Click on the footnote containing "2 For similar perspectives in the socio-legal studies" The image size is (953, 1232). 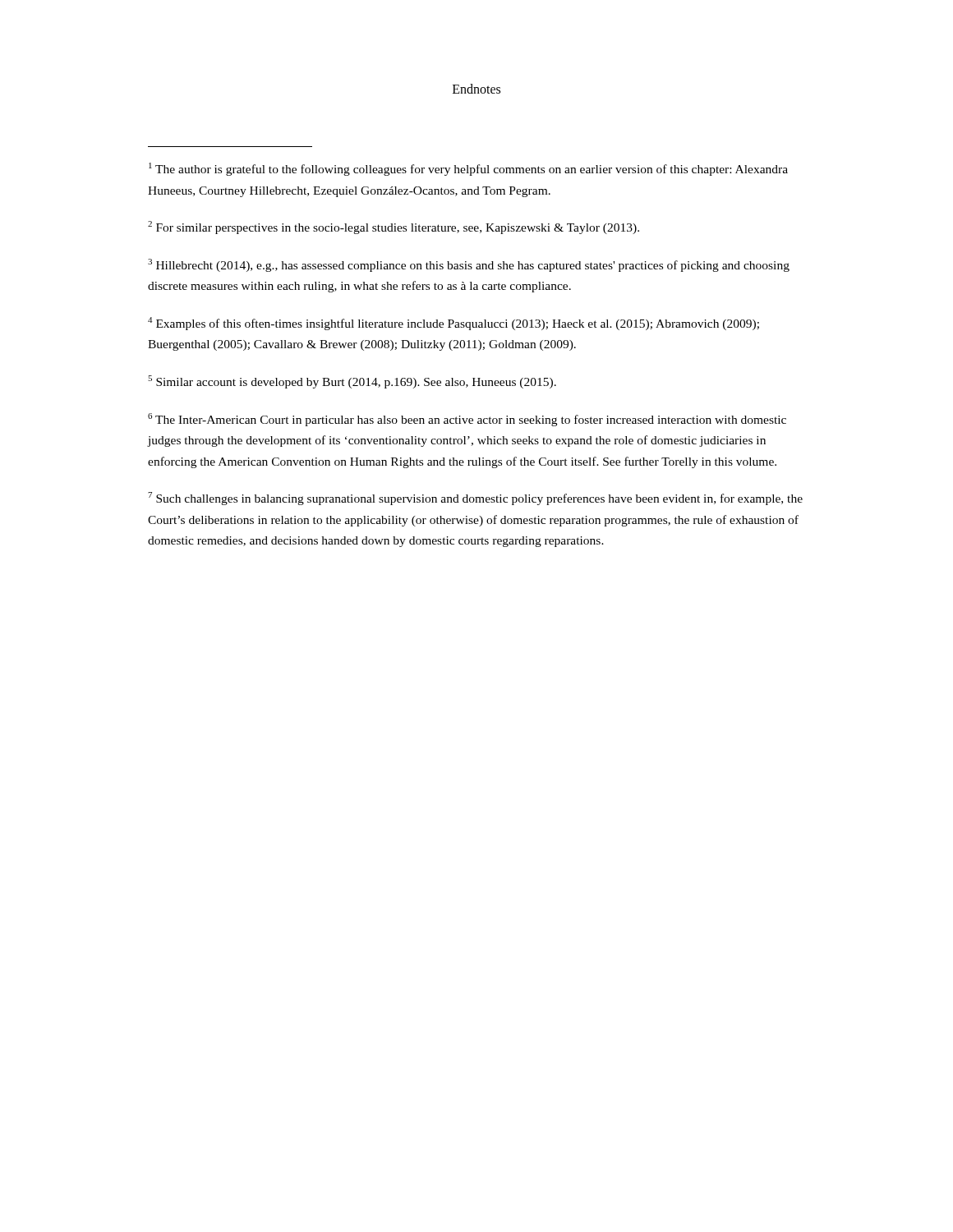click(x=394, y=226)
